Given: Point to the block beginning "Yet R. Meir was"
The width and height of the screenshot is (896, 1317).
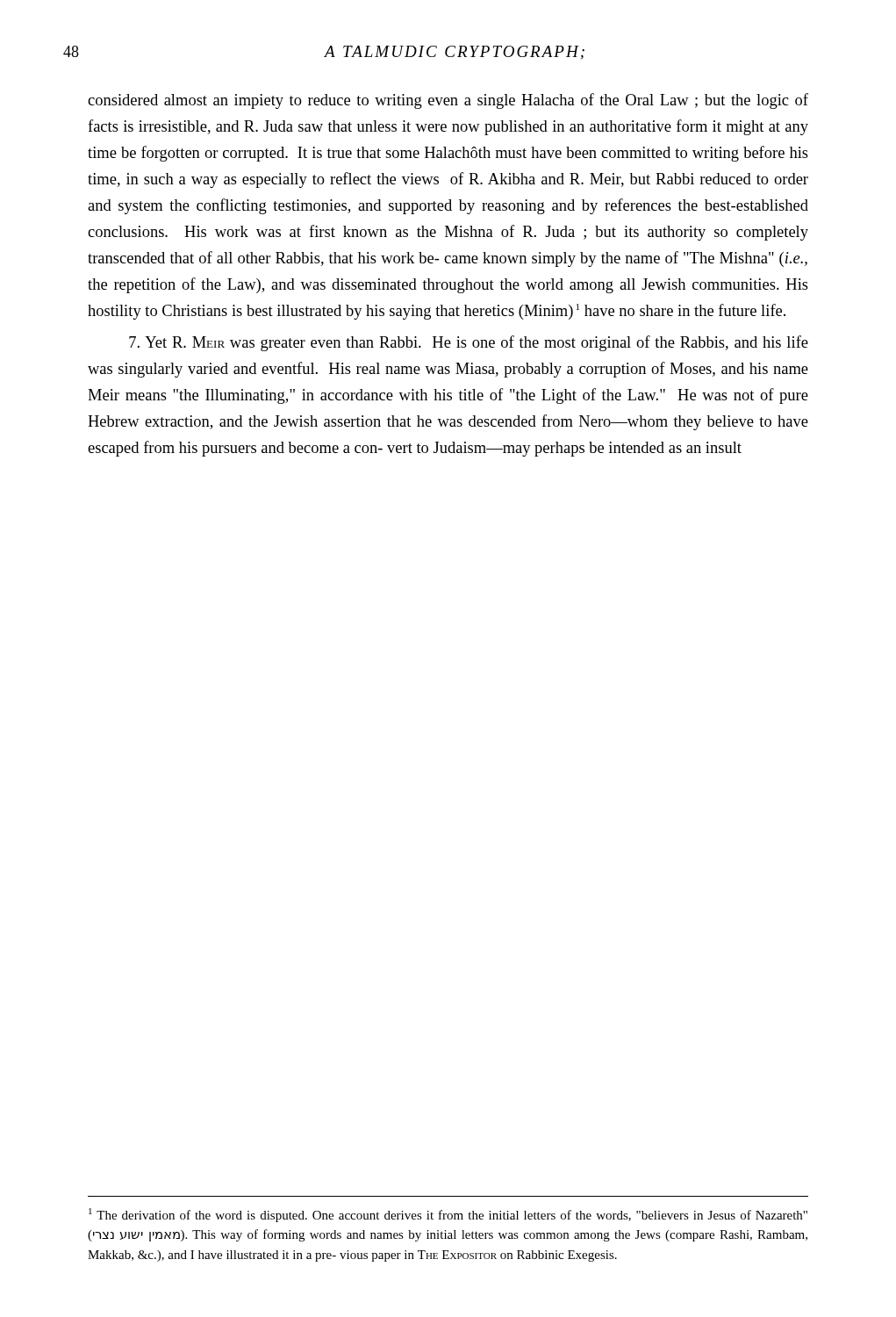Looking at the screenshot, I should pos(448,396).
